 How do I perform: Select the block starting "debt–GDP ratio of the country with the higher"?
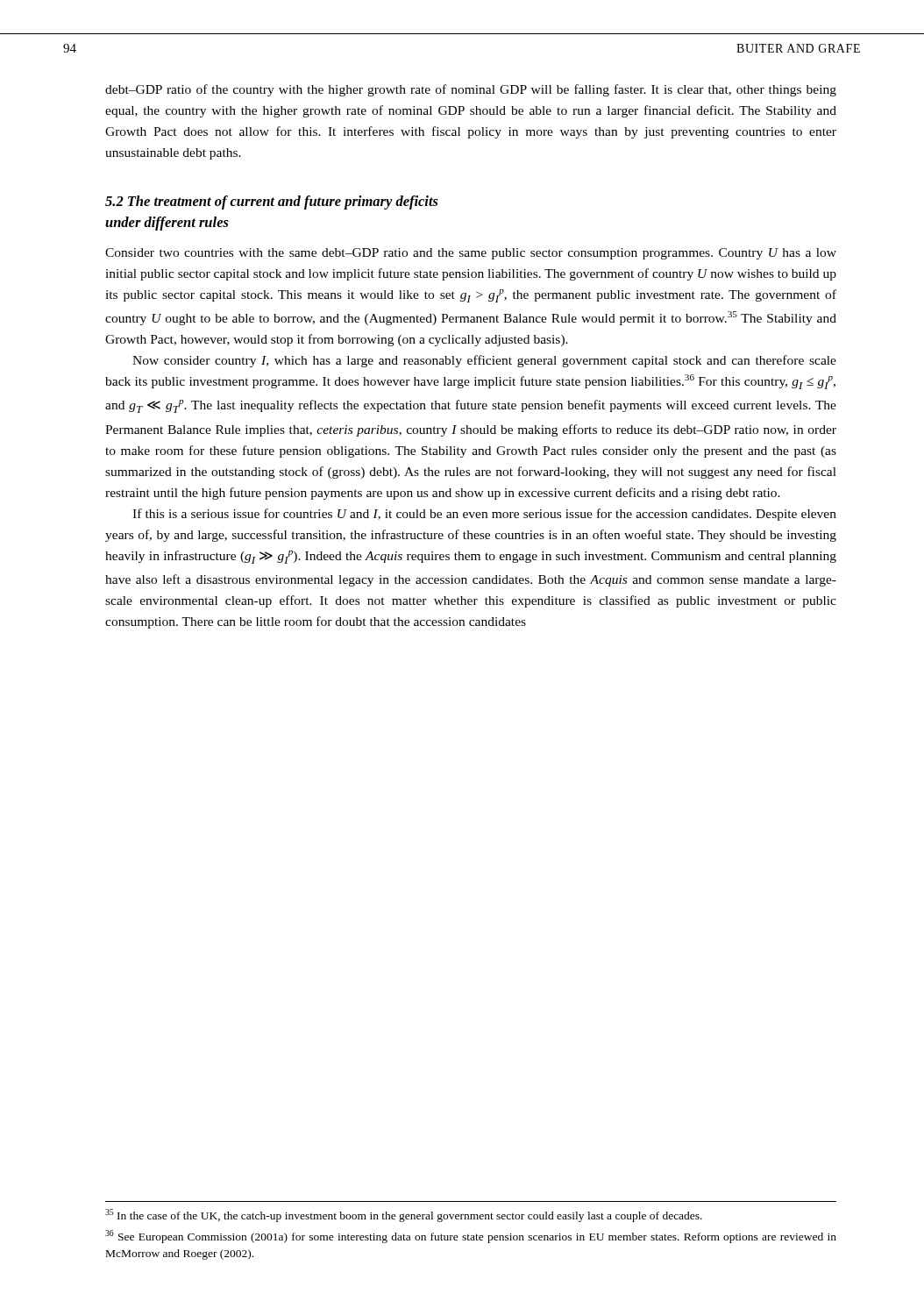[471, 121]
